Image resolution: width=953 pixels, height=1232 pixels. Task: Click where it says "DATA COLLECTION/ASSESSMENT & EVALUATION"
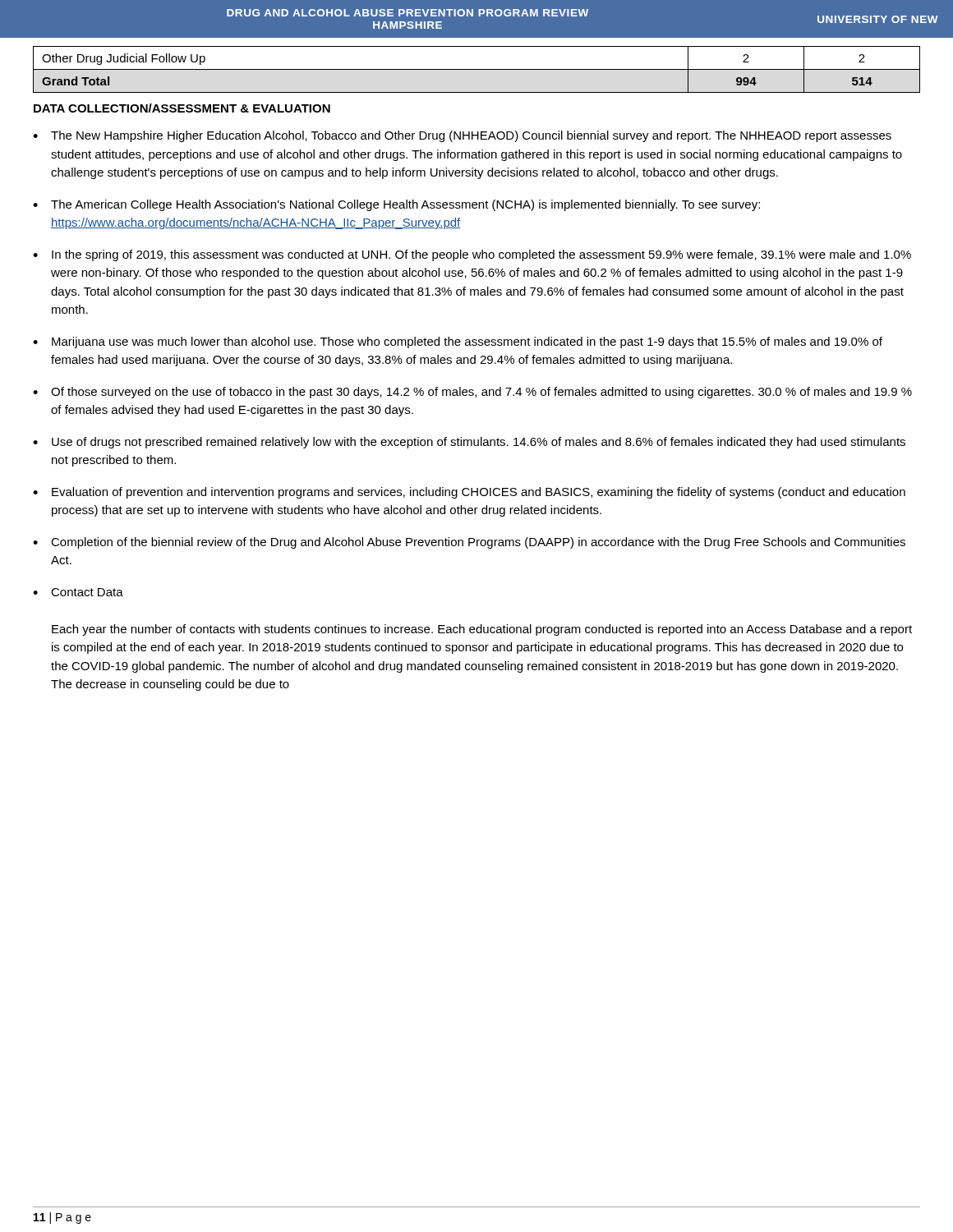click(182, 108)
